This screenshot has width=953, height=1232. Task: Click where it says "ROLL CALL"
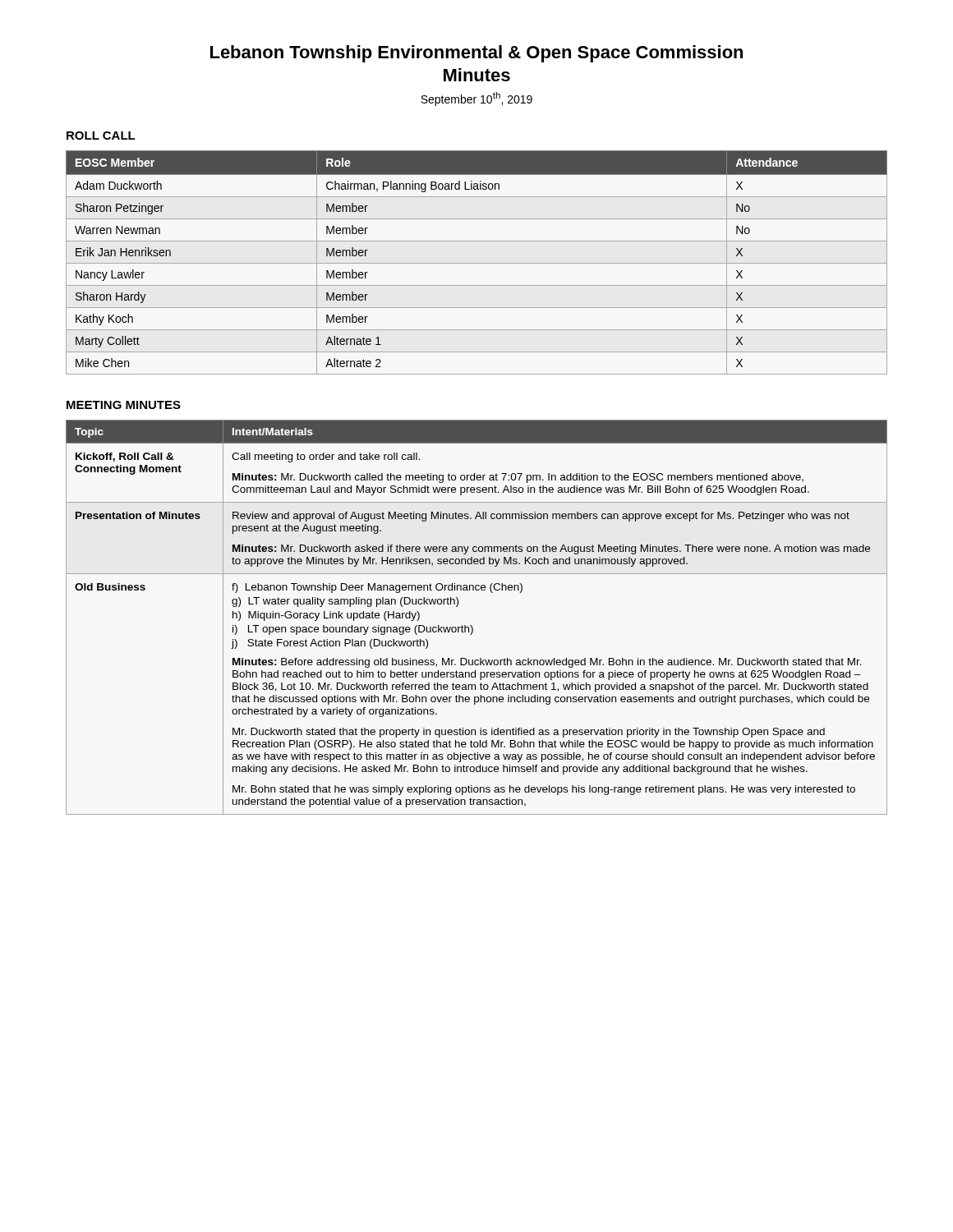coord(101,135)
